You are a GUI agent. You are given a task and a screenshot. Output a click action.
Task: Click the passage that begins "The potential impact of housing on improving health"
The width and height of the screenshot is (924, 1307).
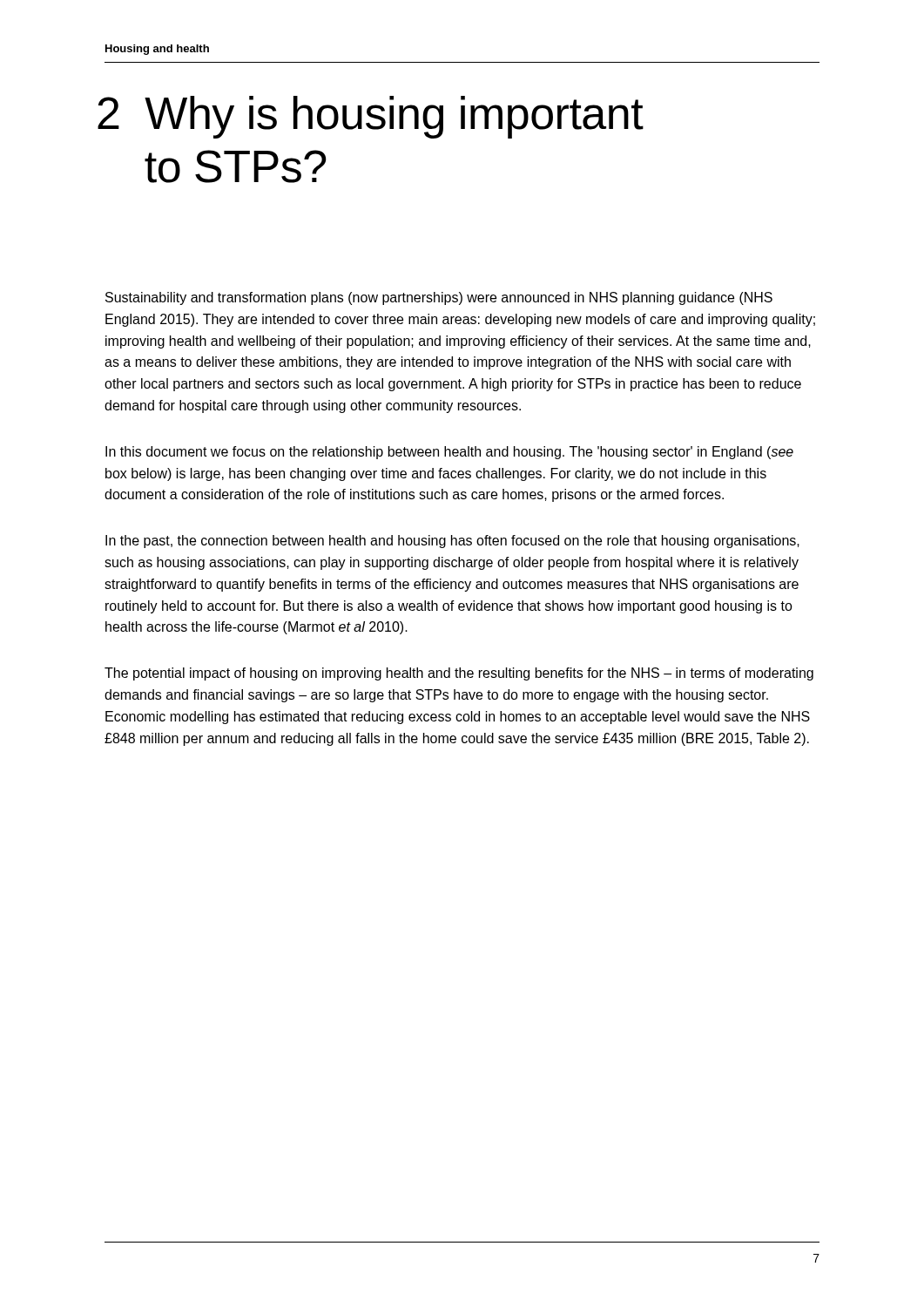(x=462, y=706)
